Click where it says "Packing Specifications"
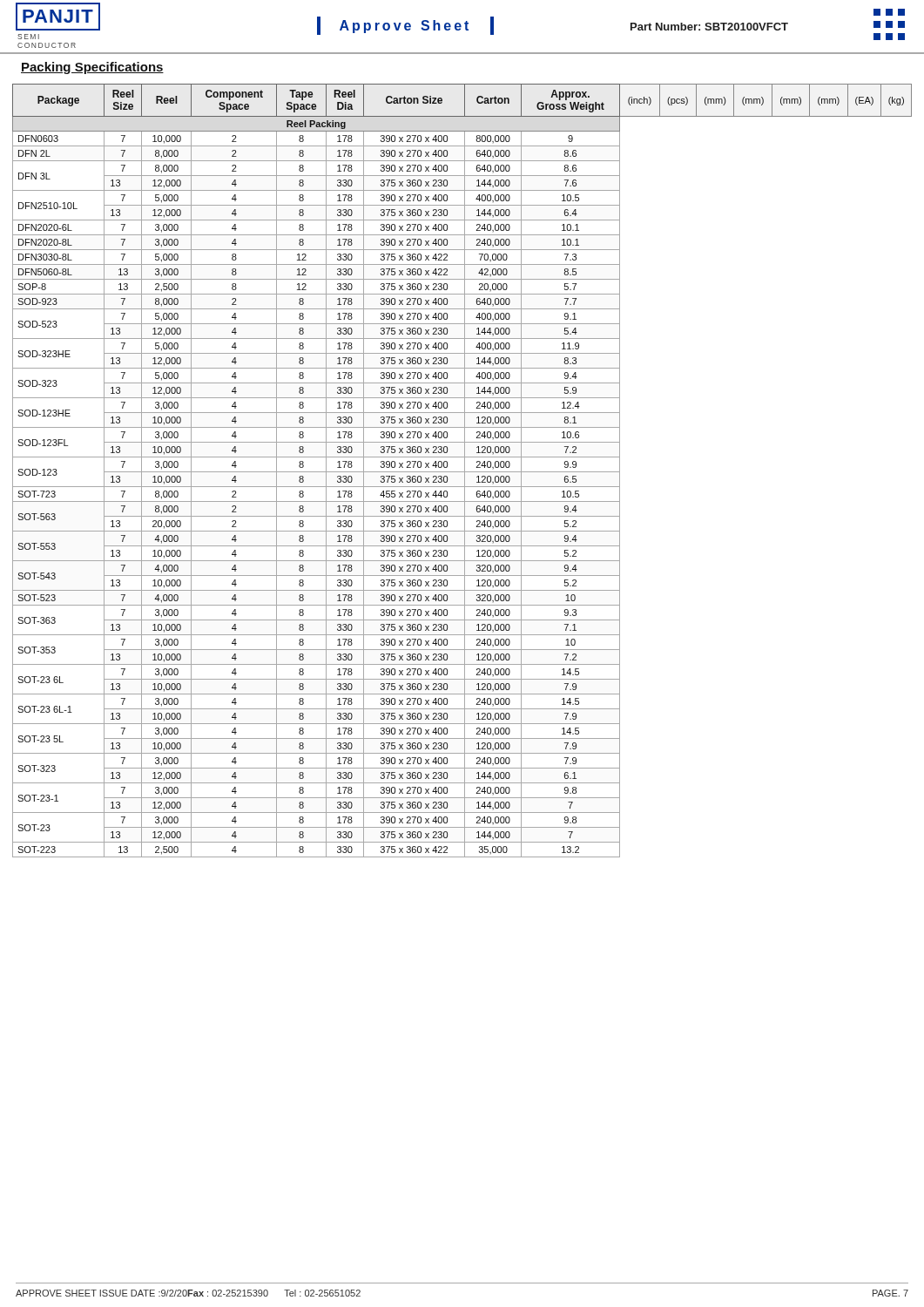The width and height of the screenshot is (924, 1307). pos(92,67)
